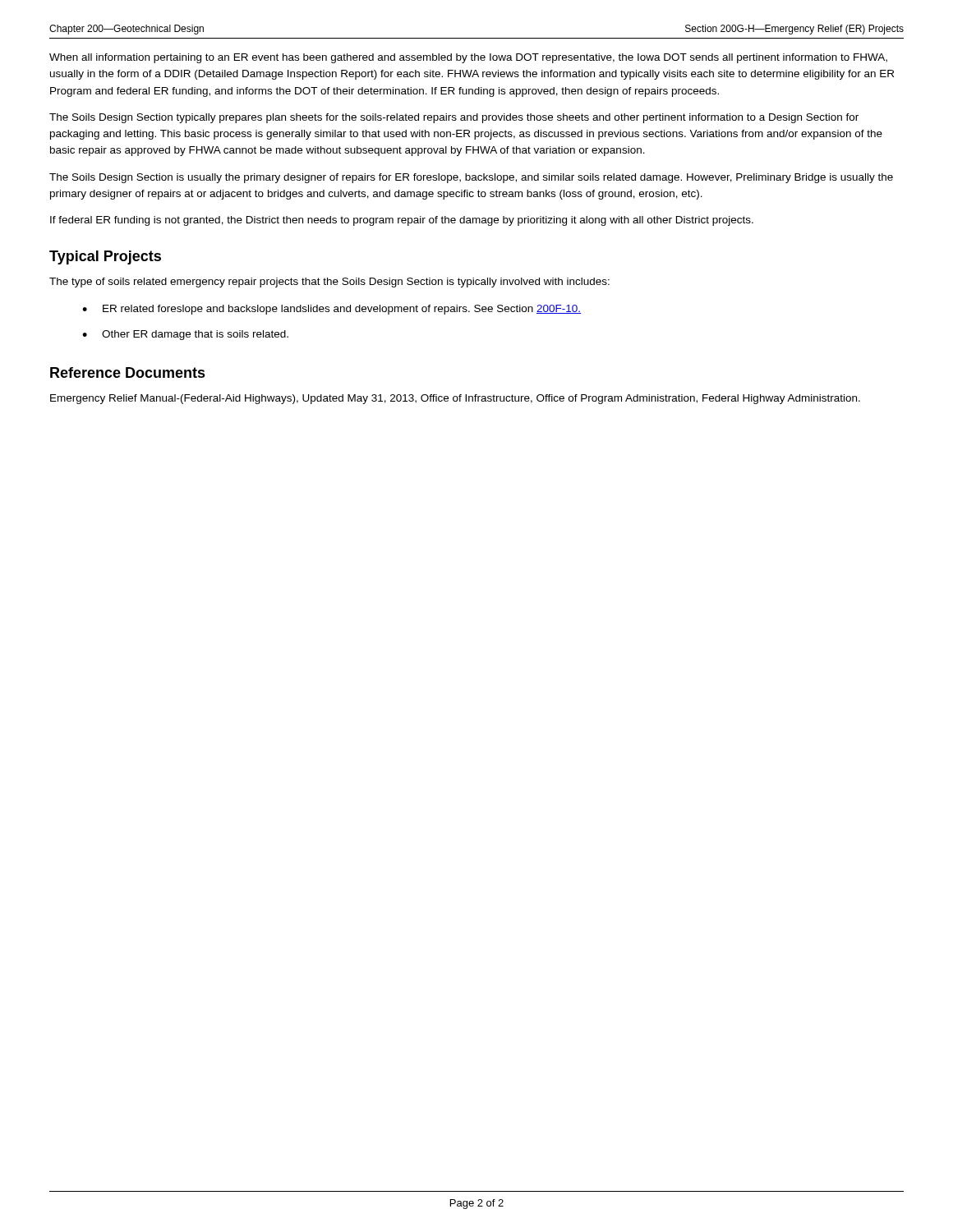Locate the region starting "The Soils Design Section is usually the"
953x1232 pixels.
(x=471, y=185)
